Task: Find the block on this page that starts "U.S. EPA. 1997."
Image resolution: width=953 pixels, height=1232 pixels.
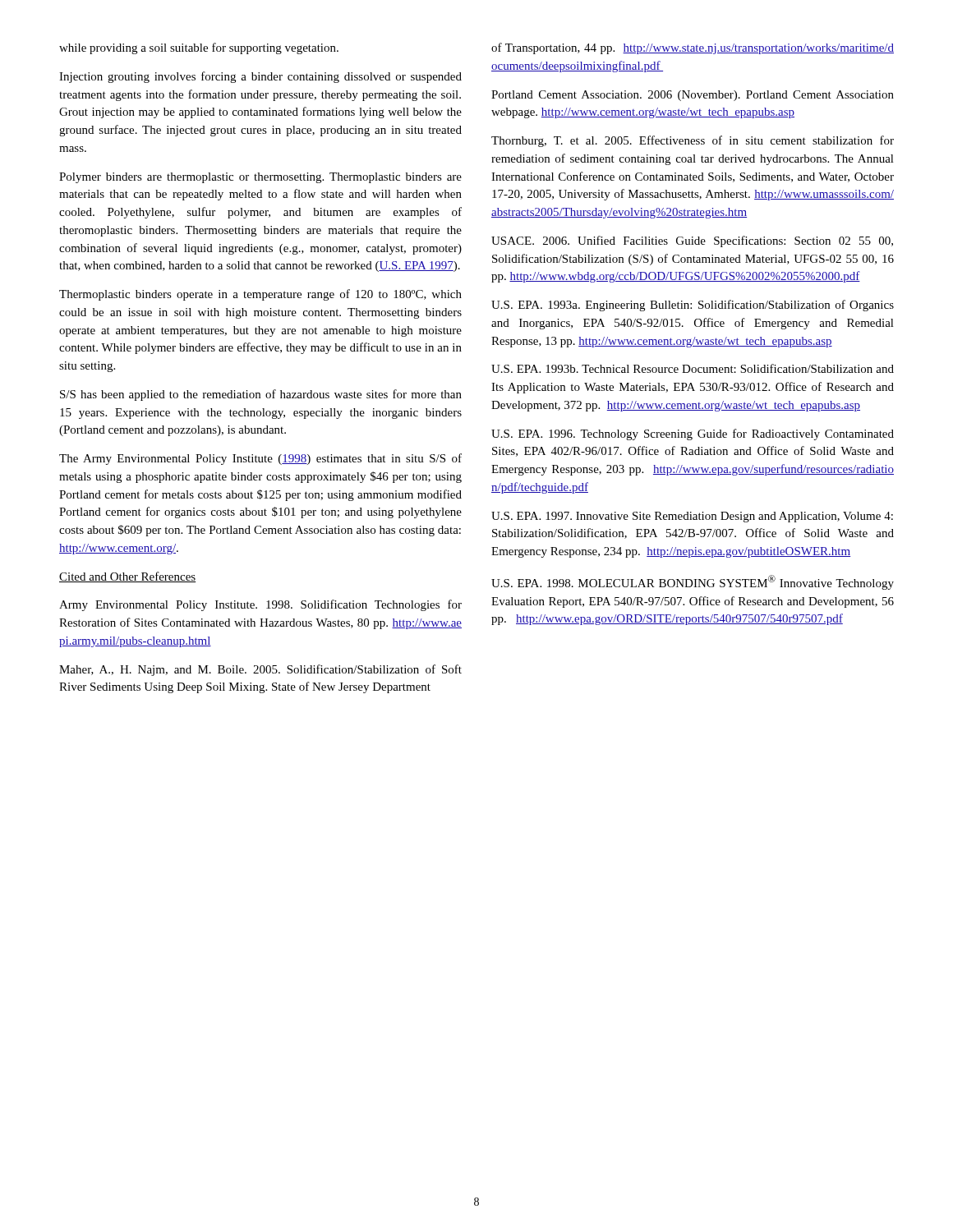Action: [693, 534]
